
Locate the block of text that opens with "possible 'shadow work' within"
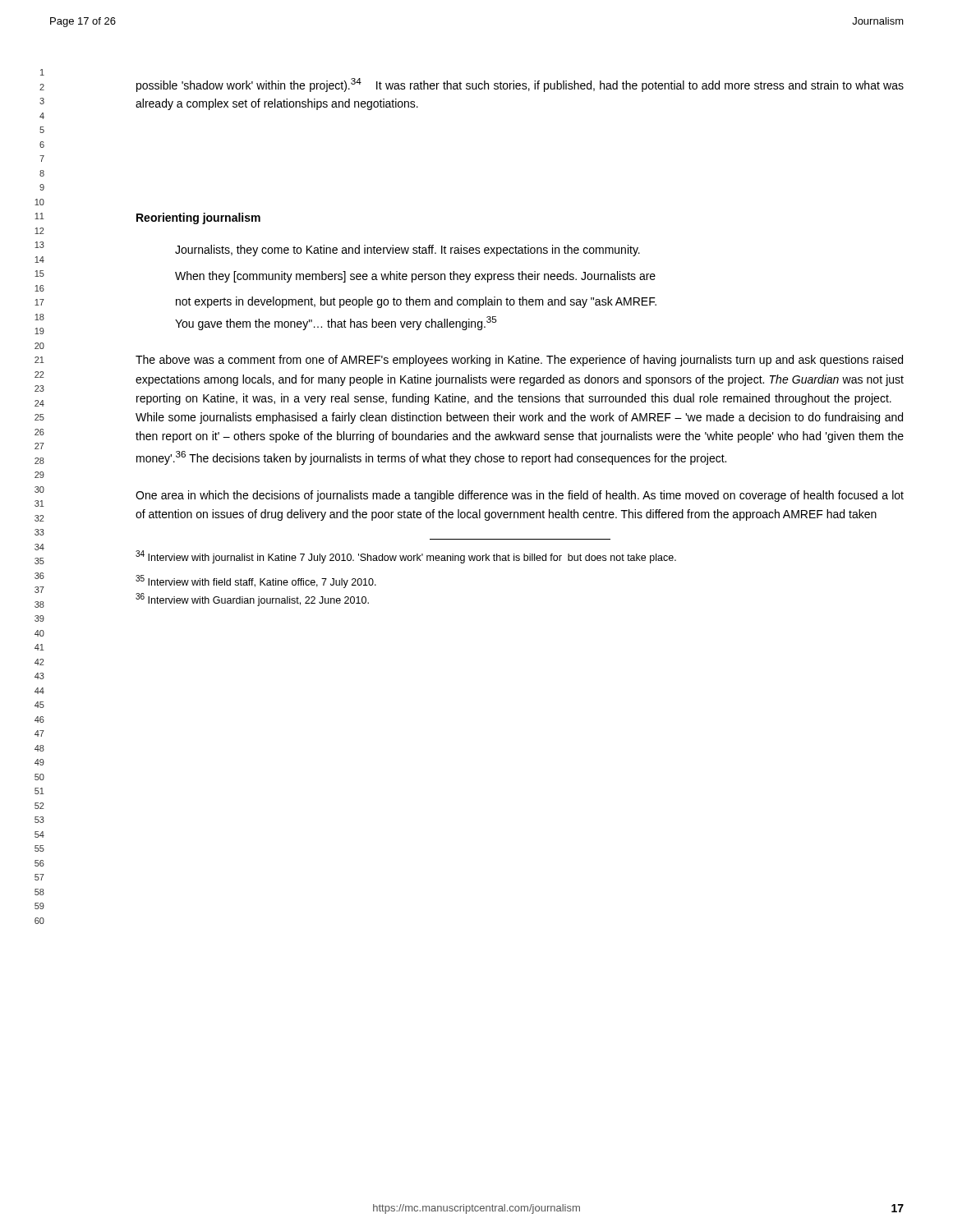point(520,93)
